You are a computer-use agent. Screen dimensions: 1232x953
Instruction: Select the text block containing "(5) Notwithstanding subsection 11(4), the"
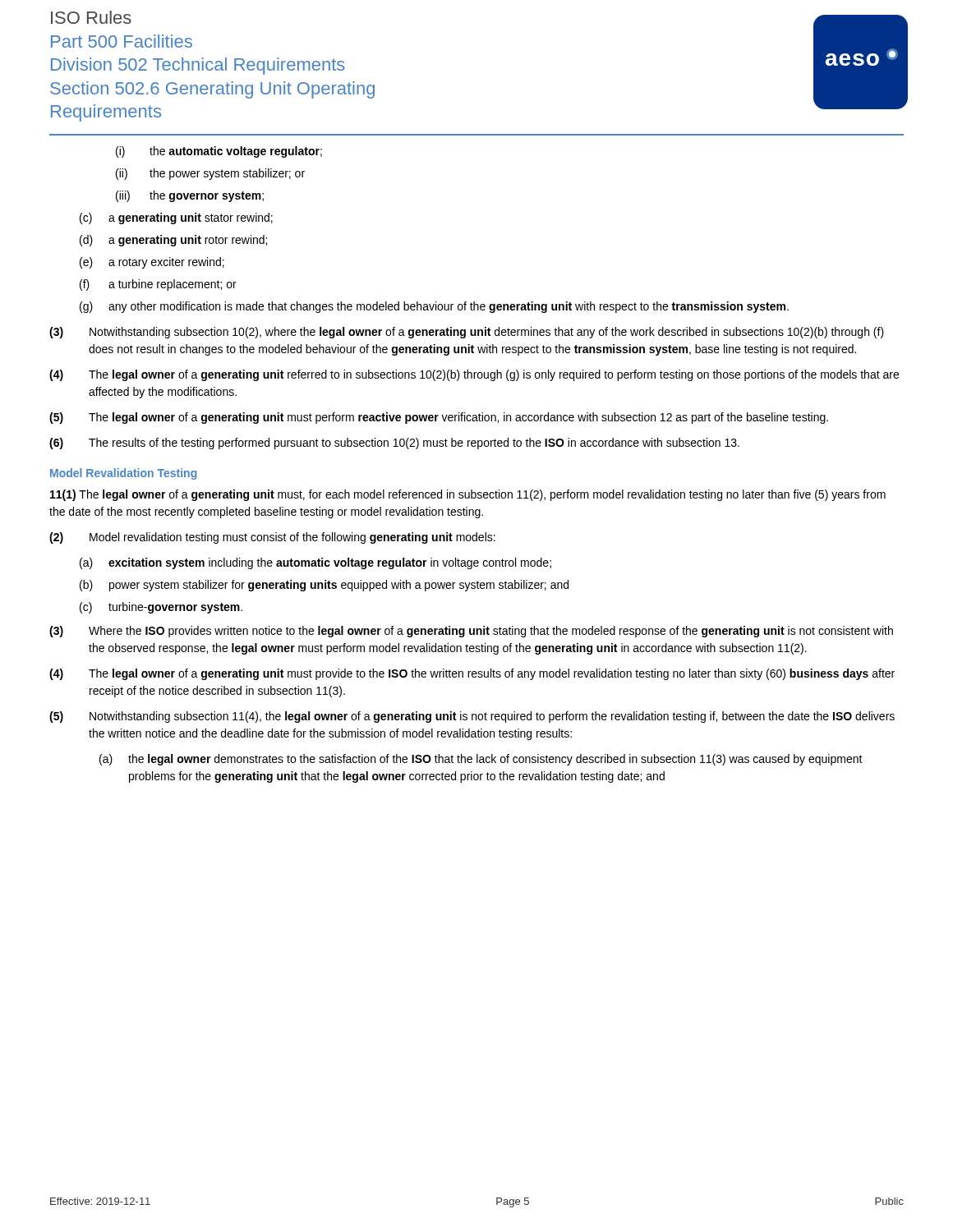click(x=476, y=725)
